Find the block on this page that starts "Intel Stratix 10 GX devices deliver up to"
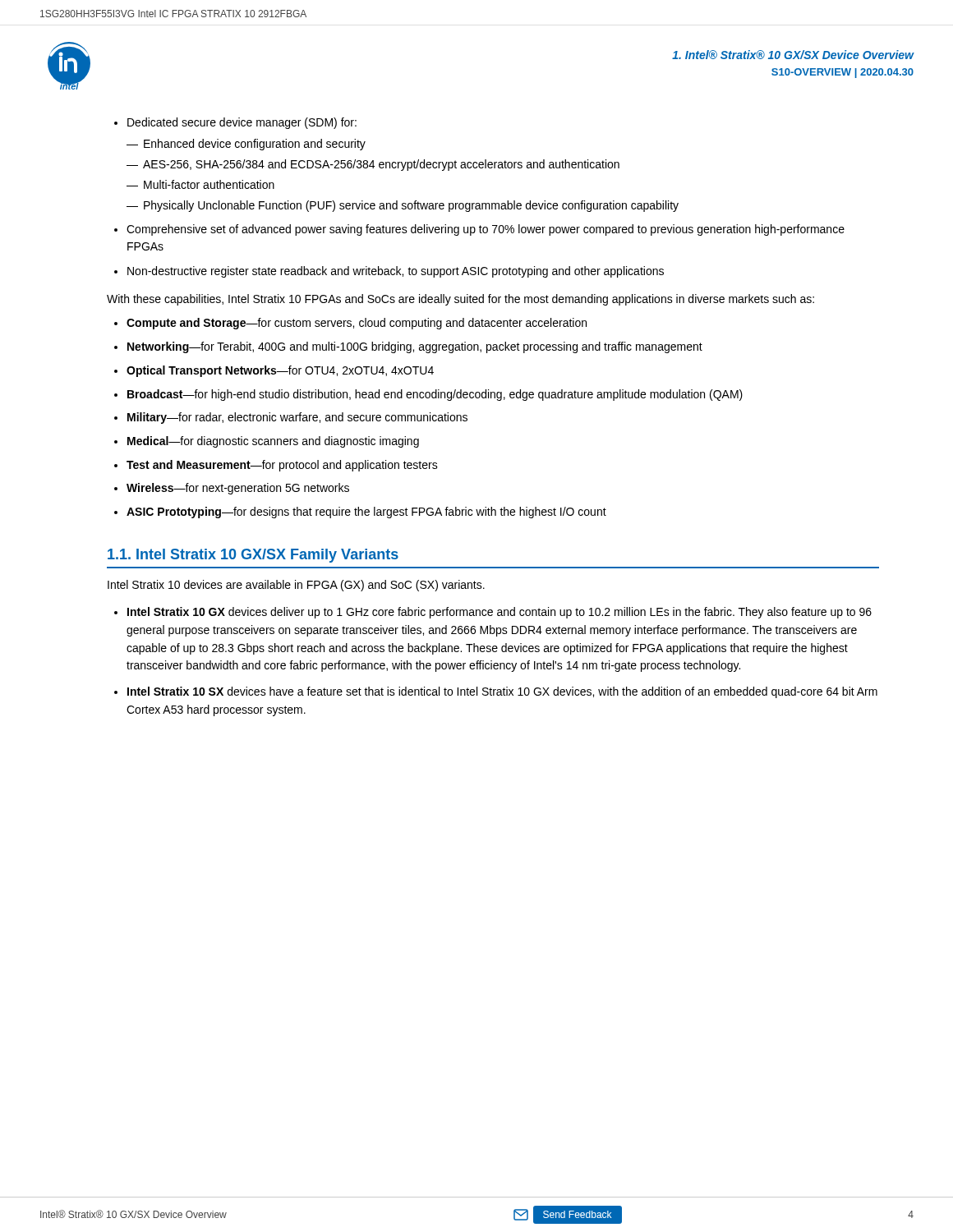Screen dimensions: 1232x953 499,639
